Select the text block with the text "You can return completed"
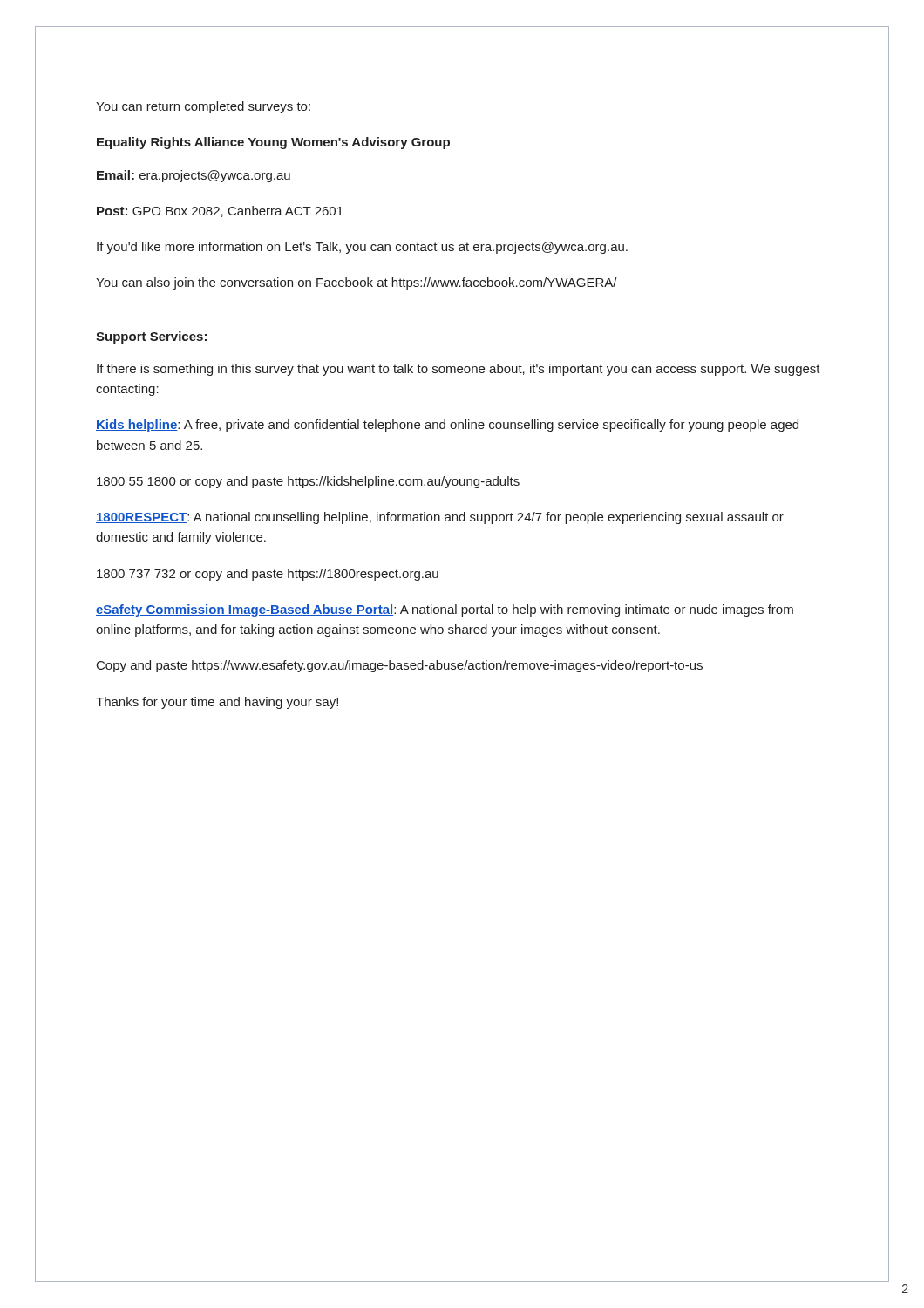 [204, 106]
